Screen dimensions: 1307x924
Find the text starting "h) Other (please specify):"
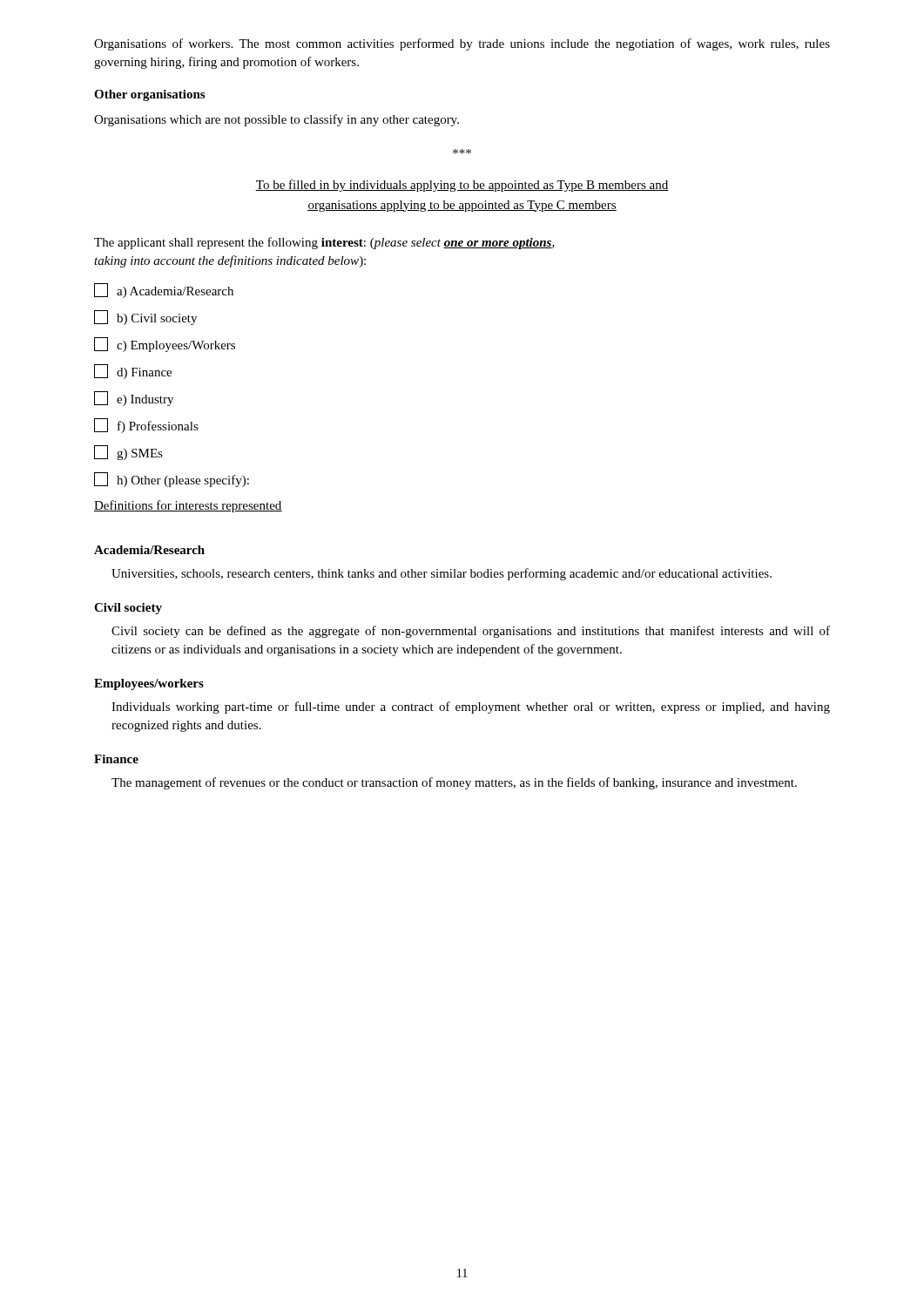click(x=172, y=481)
